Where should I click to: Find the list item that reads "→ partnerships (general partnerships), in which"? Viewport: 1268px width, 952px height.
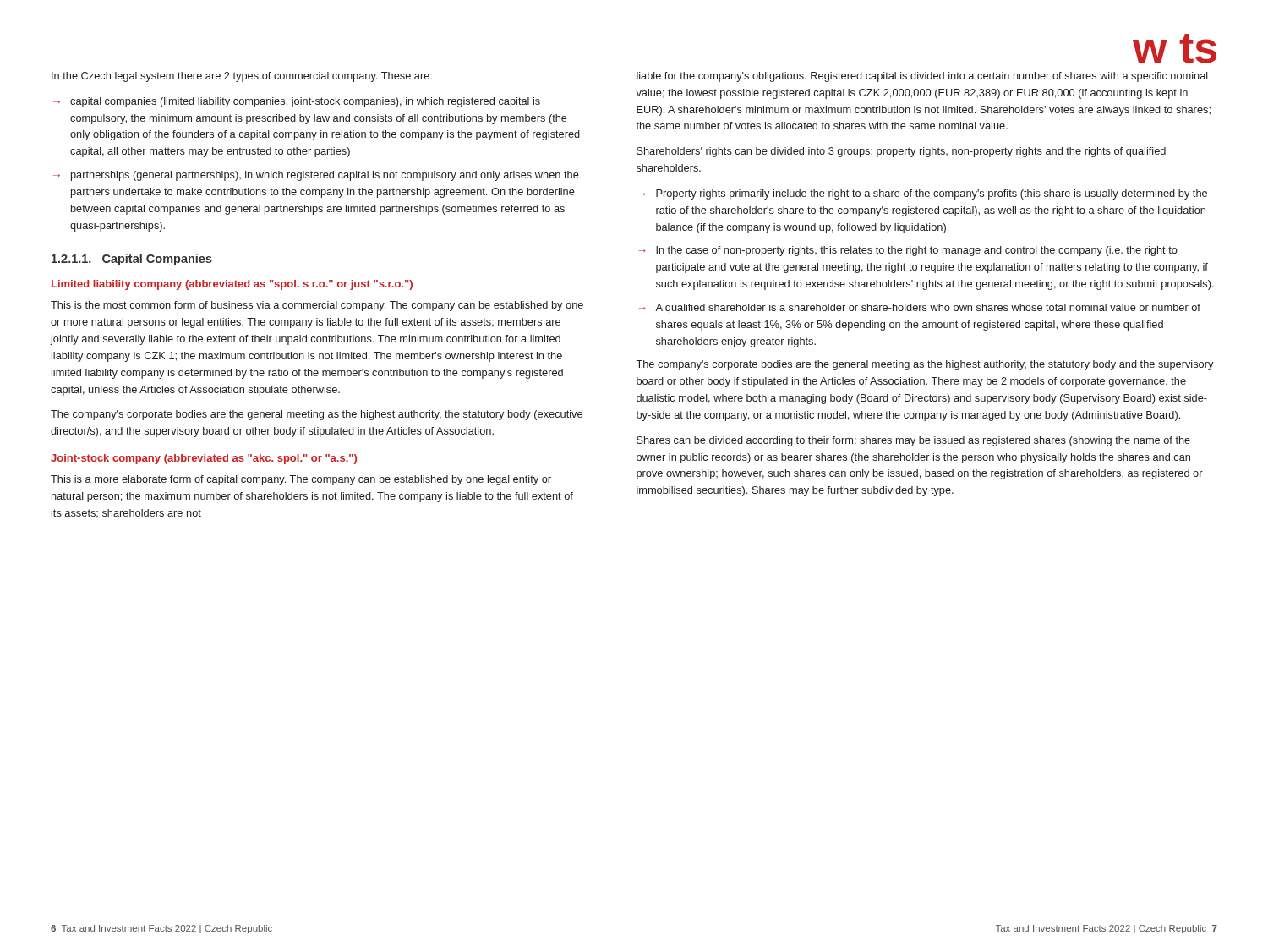[318, 200]
